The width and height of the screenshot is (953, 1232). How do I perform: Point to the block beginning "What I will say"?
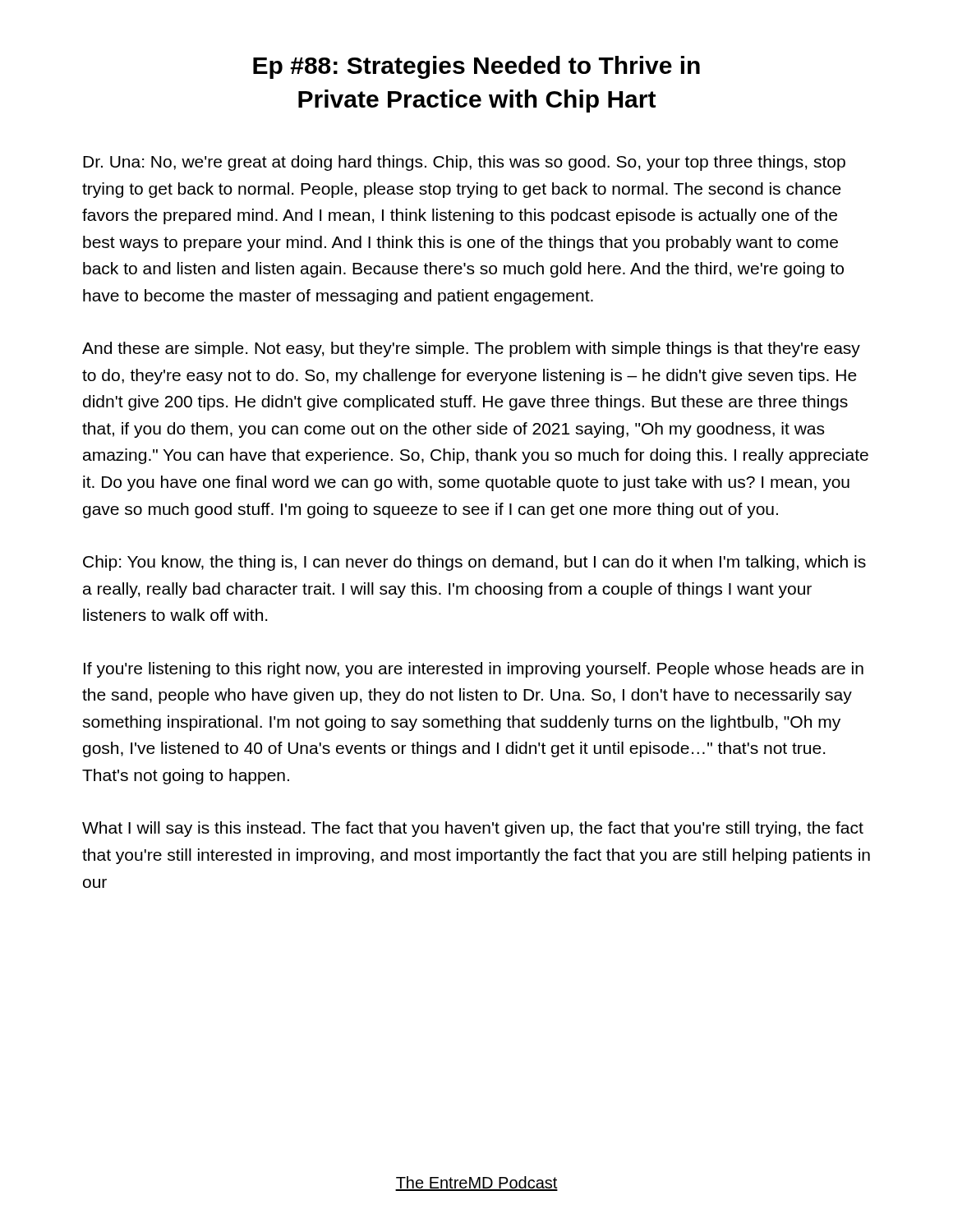pyautogui.click(x=476, y=855)
